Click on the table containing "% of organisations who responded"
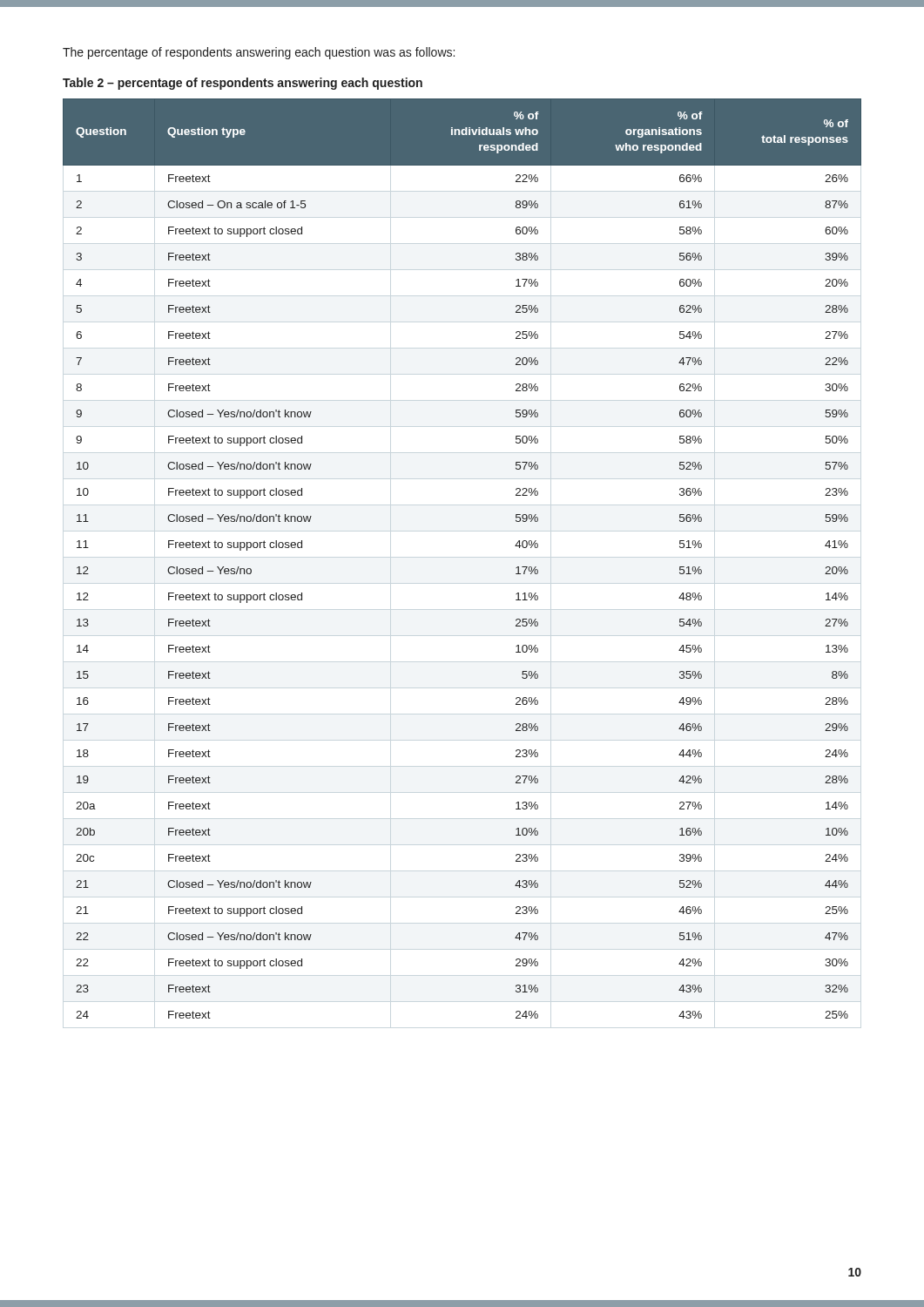The image size is (924, 1307). click(x=462, y=563)
